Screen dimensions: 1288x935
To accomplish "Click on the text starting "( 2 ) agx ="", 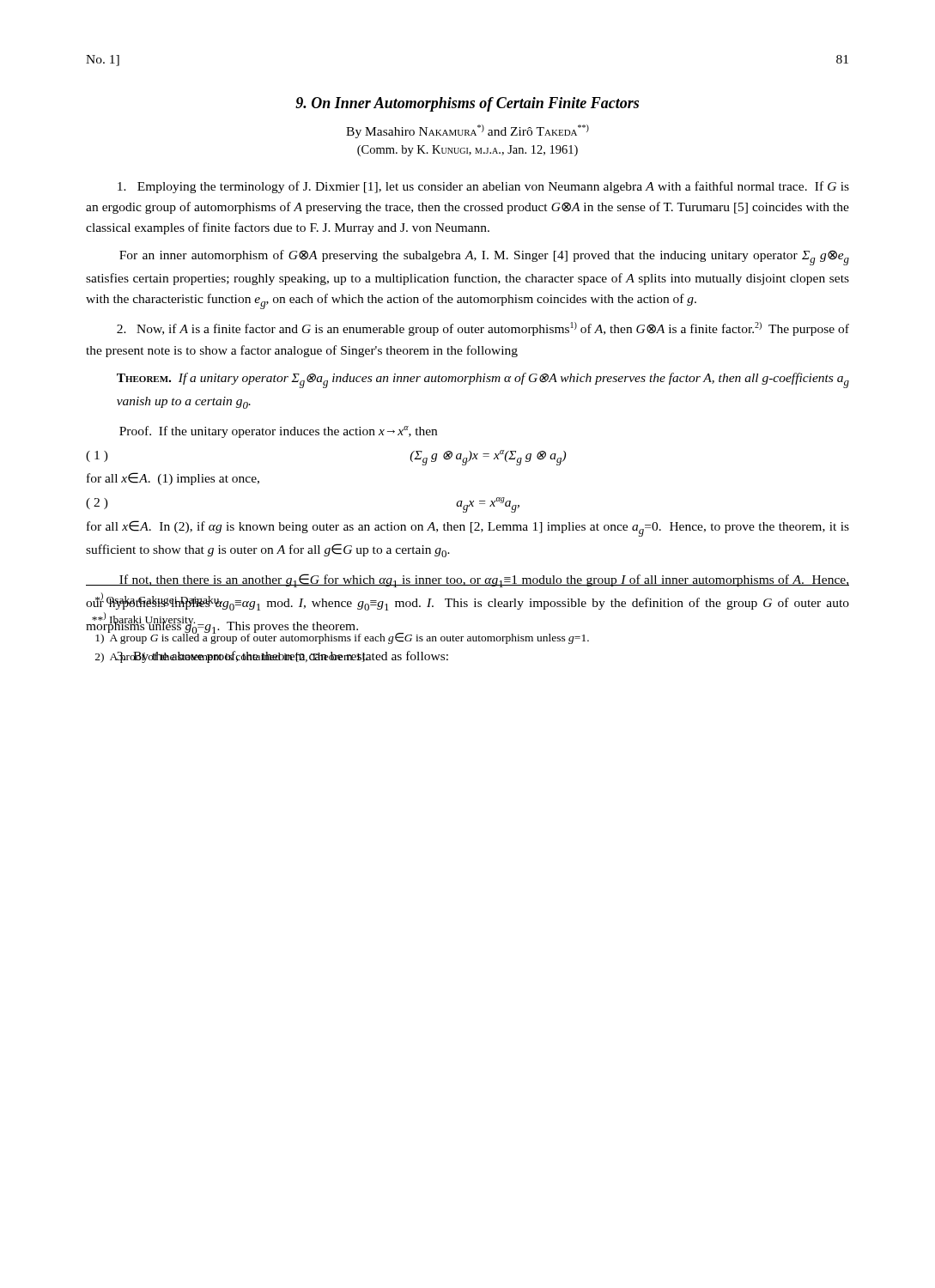I will (468, 504).
